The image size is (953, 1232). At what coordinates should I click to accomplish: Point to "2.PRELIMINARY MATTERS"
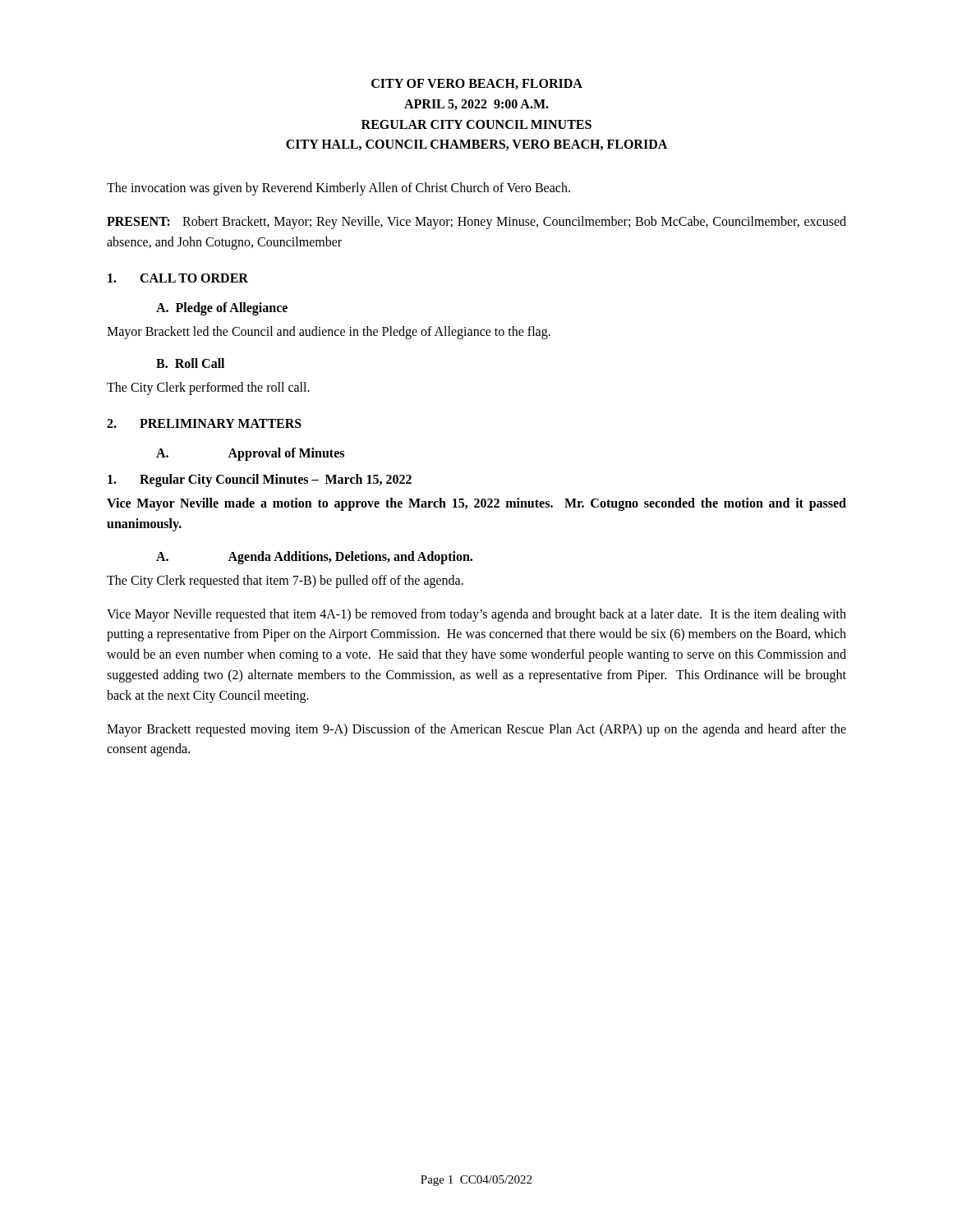(204, 424)
